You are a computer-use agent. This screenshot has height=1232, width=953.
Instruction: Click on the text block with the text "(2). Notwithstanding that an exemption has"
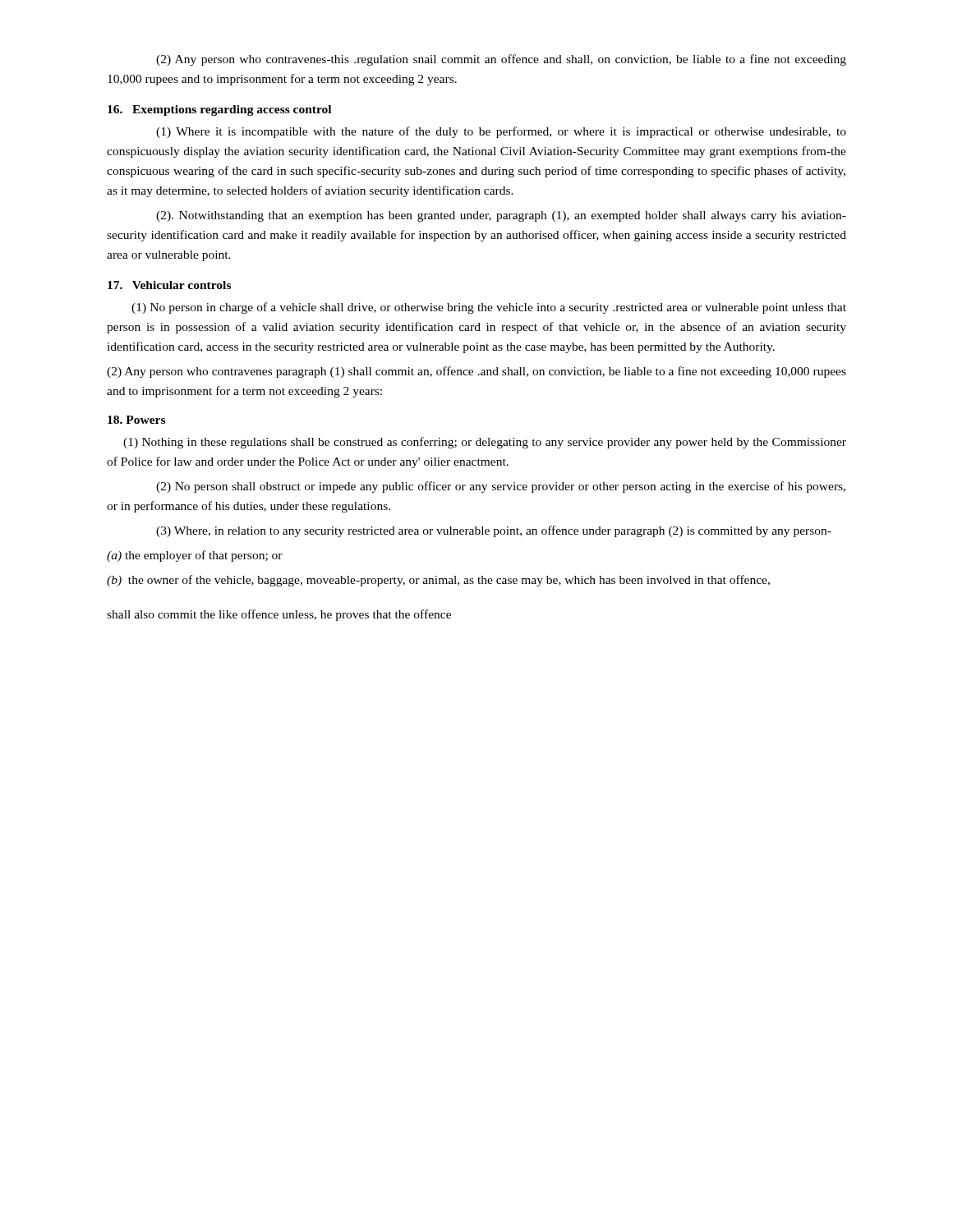coord(476,235)
